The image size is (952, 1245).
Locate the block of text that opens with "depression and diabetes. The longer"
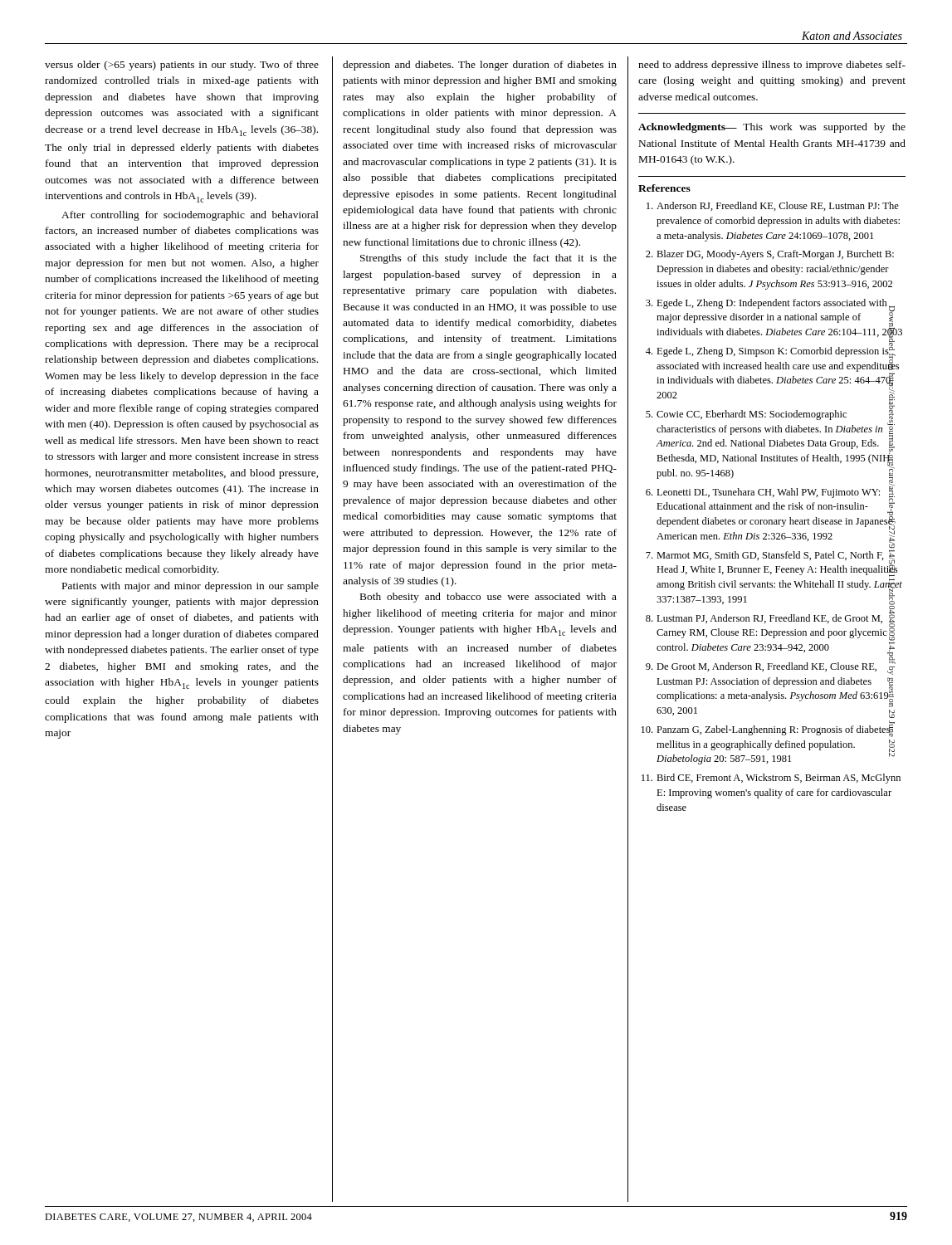pos(480,396)
